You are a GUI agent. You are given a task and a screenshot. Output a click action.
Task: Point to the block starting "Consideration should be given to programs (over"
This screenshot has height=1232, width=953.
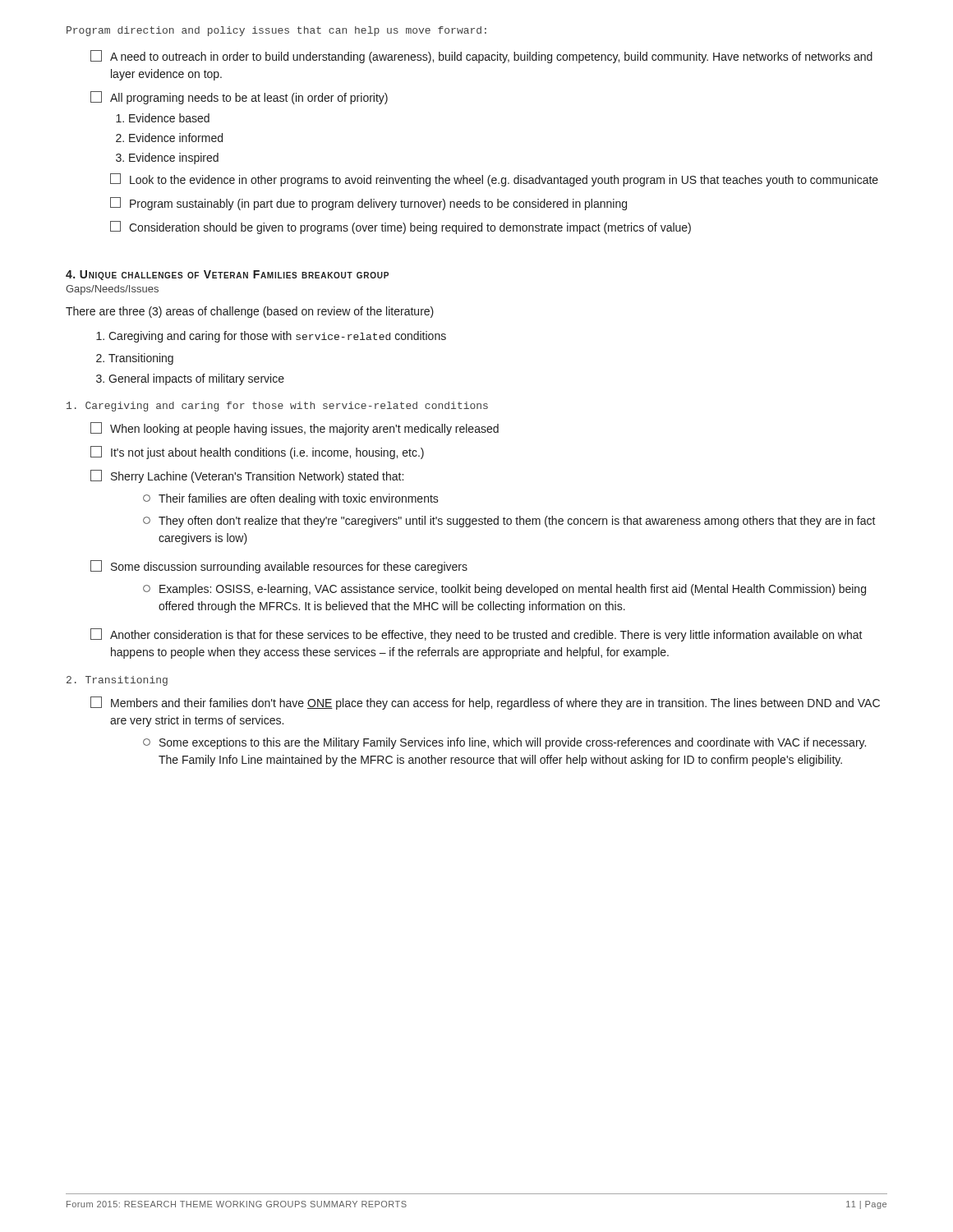click(499, 228)
